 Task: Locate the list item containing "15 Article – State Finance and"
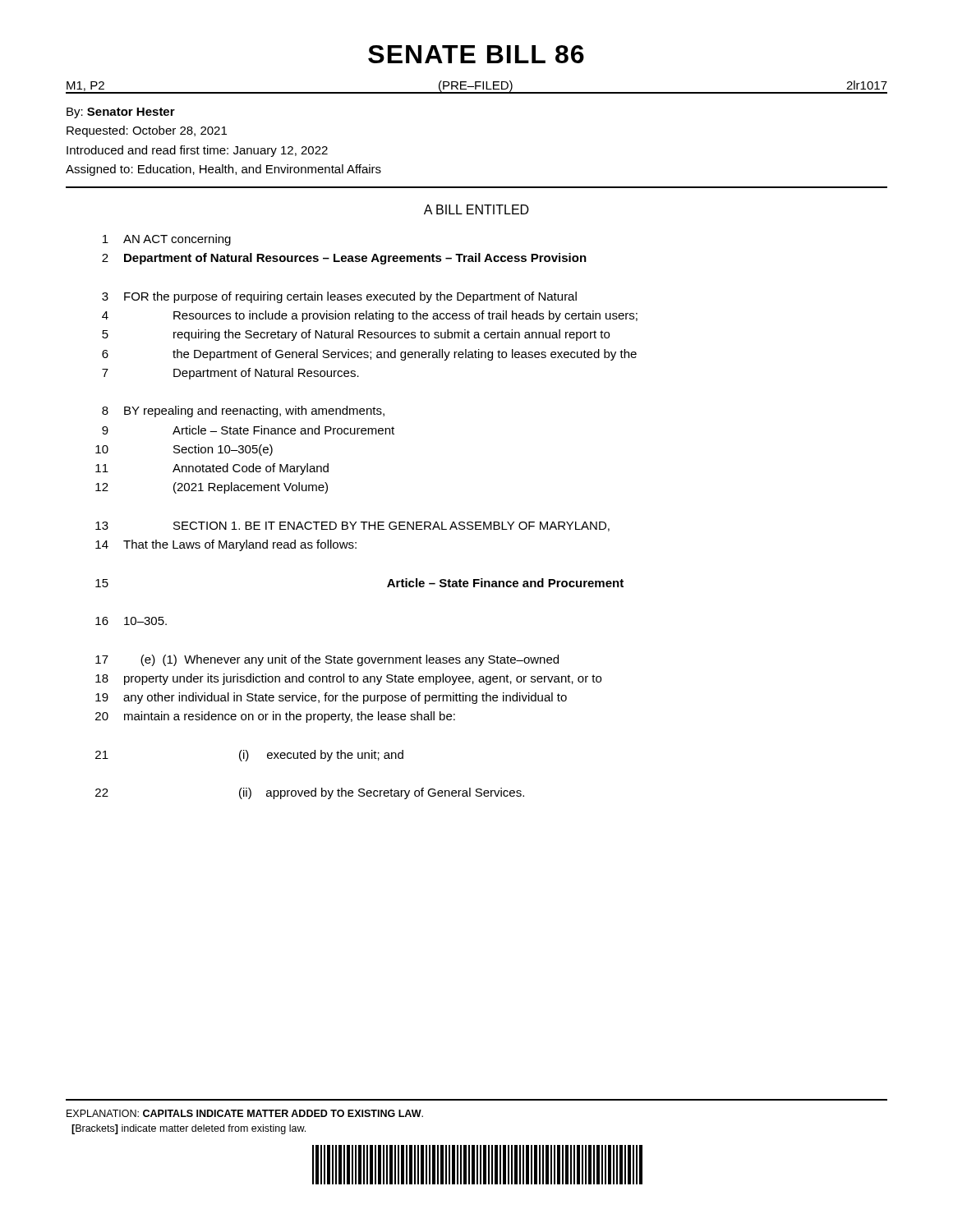coord(476,582)
